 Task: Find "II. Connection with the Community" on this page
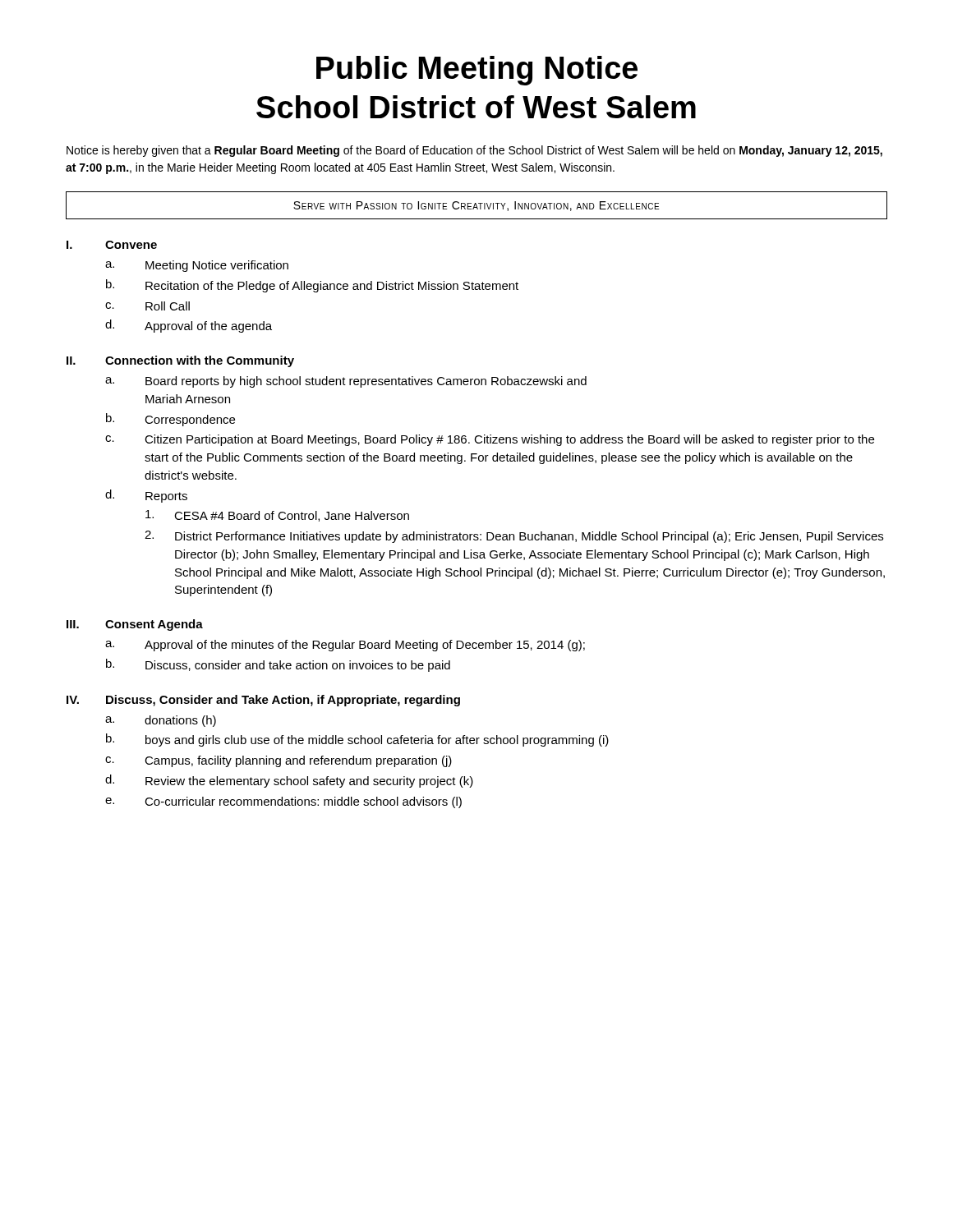coord(180,360)
